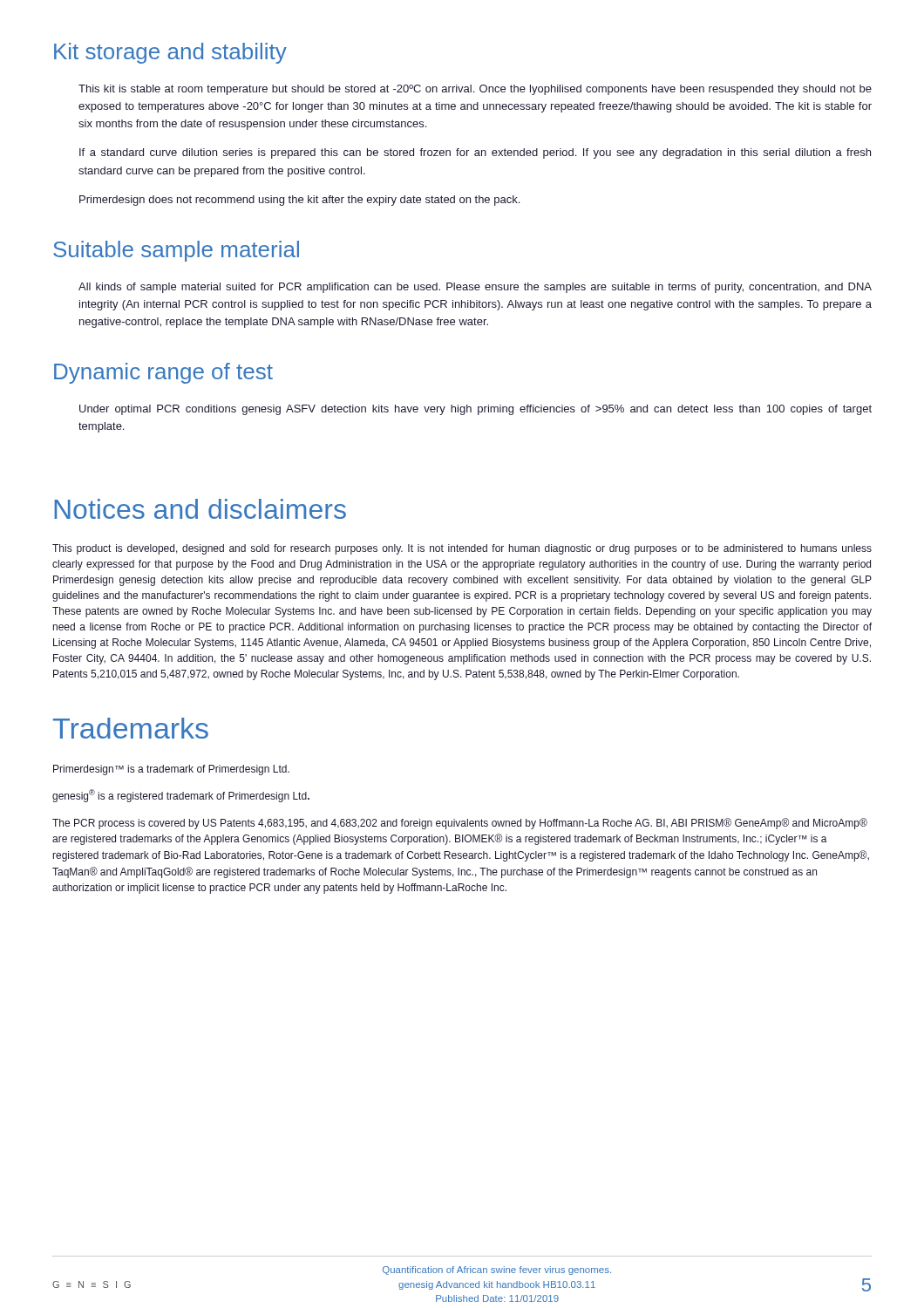Viewport: 924px width, 1308px height.
Task: Select the text block containing "Under optimal PCR conditions genesig ASFV detection kits"
Action: tap(462, 418)
